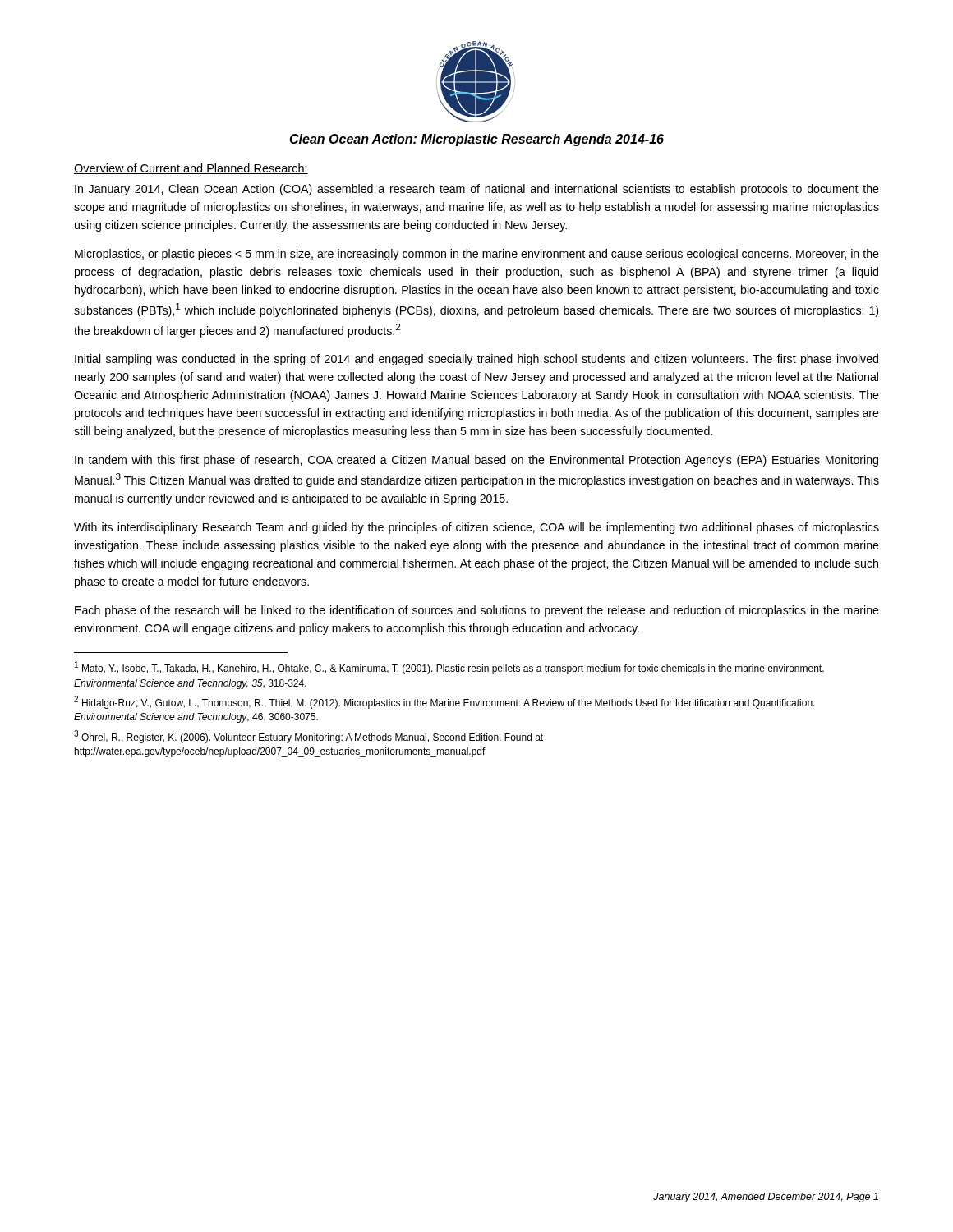Click on the text starting "Each phase of the research will"
This screenshot has height=1232, width=953.
(476, 619)
